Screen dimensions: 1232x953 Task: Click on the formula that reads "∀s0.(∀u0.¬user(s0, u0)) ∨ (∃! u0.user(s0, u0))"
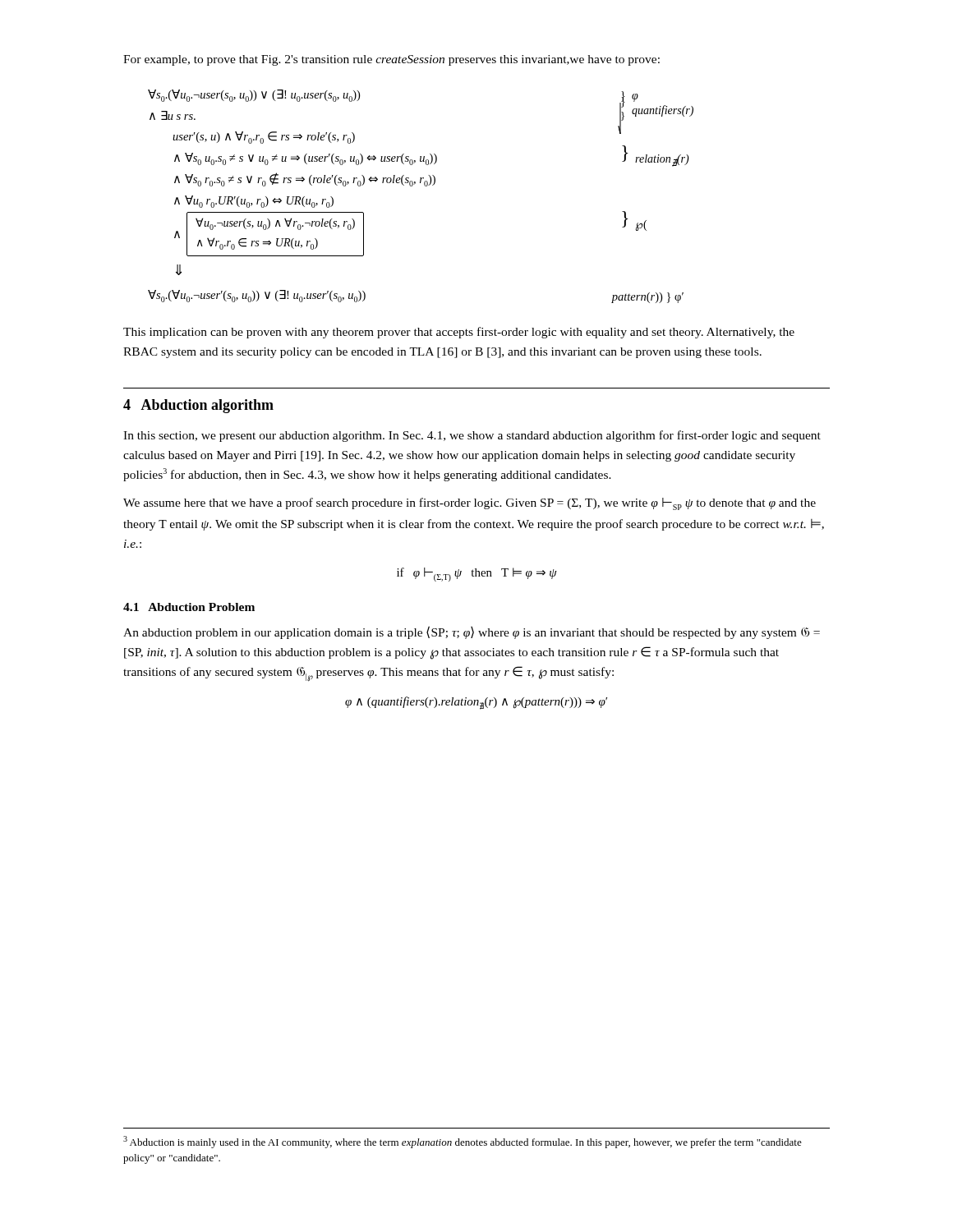[243, 132]
